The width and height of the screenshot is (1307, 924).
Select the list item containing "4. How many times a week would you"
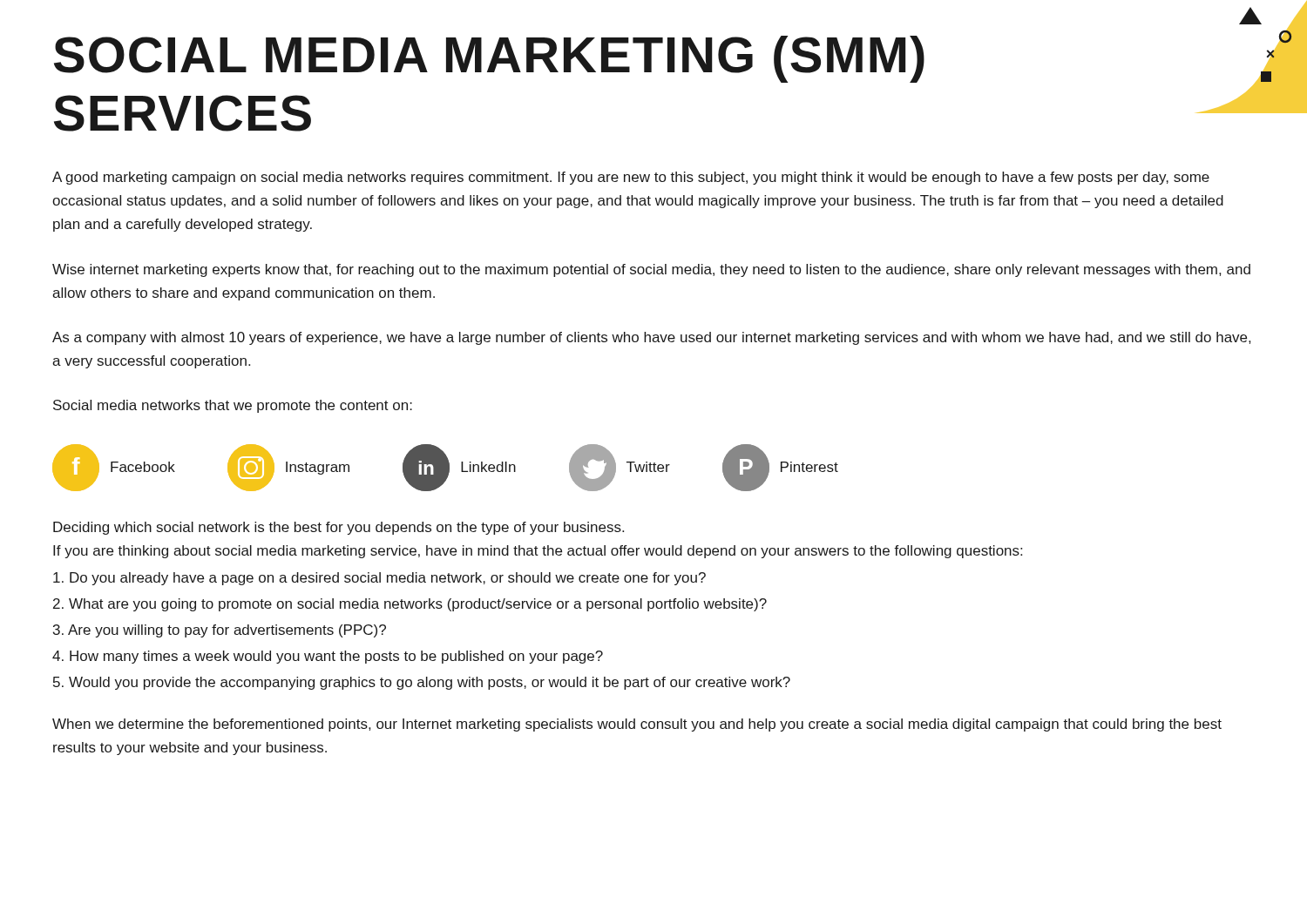(328, 656)
